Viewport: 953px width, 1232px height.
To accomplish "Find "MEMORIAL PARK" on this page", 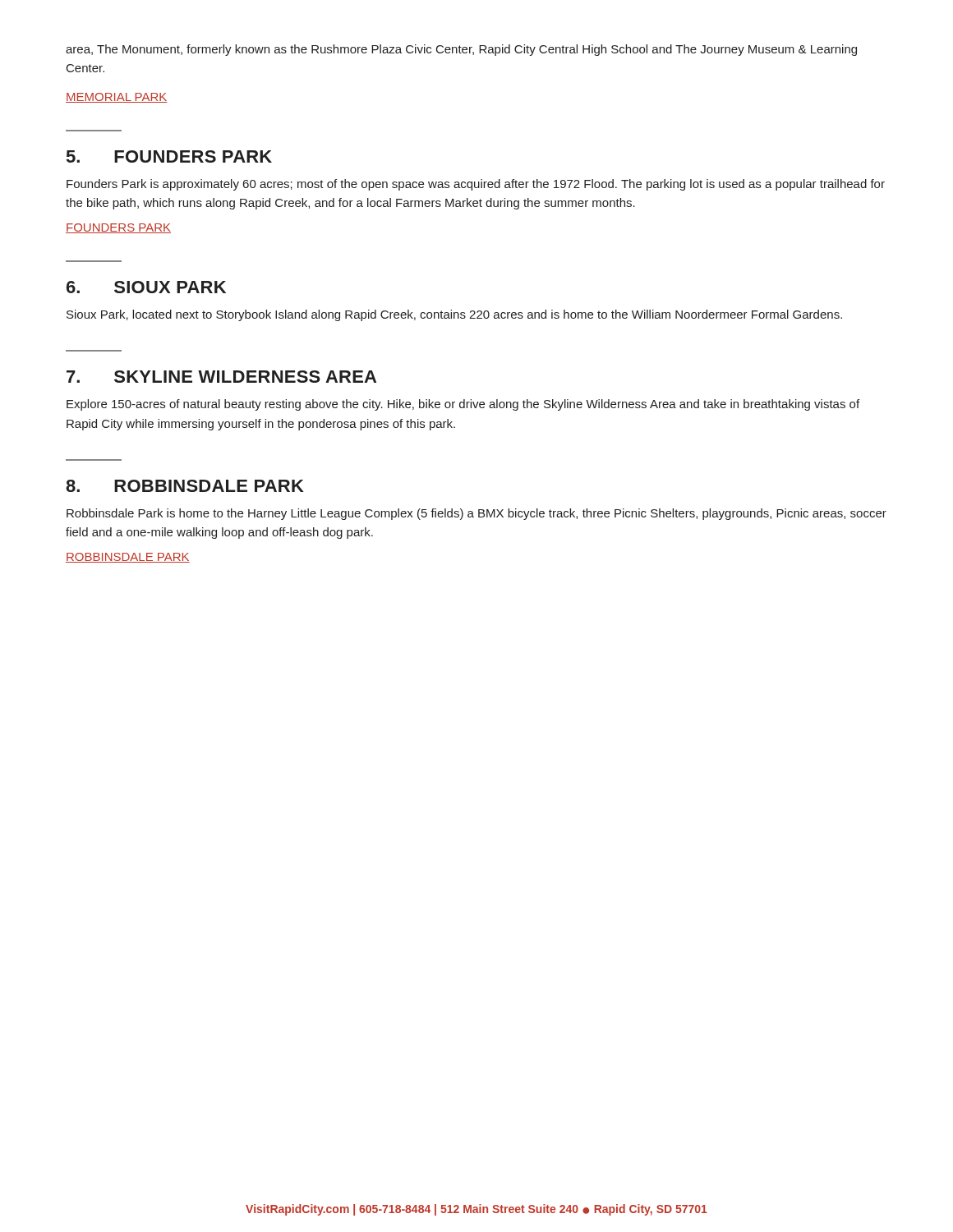I will 116,96.
